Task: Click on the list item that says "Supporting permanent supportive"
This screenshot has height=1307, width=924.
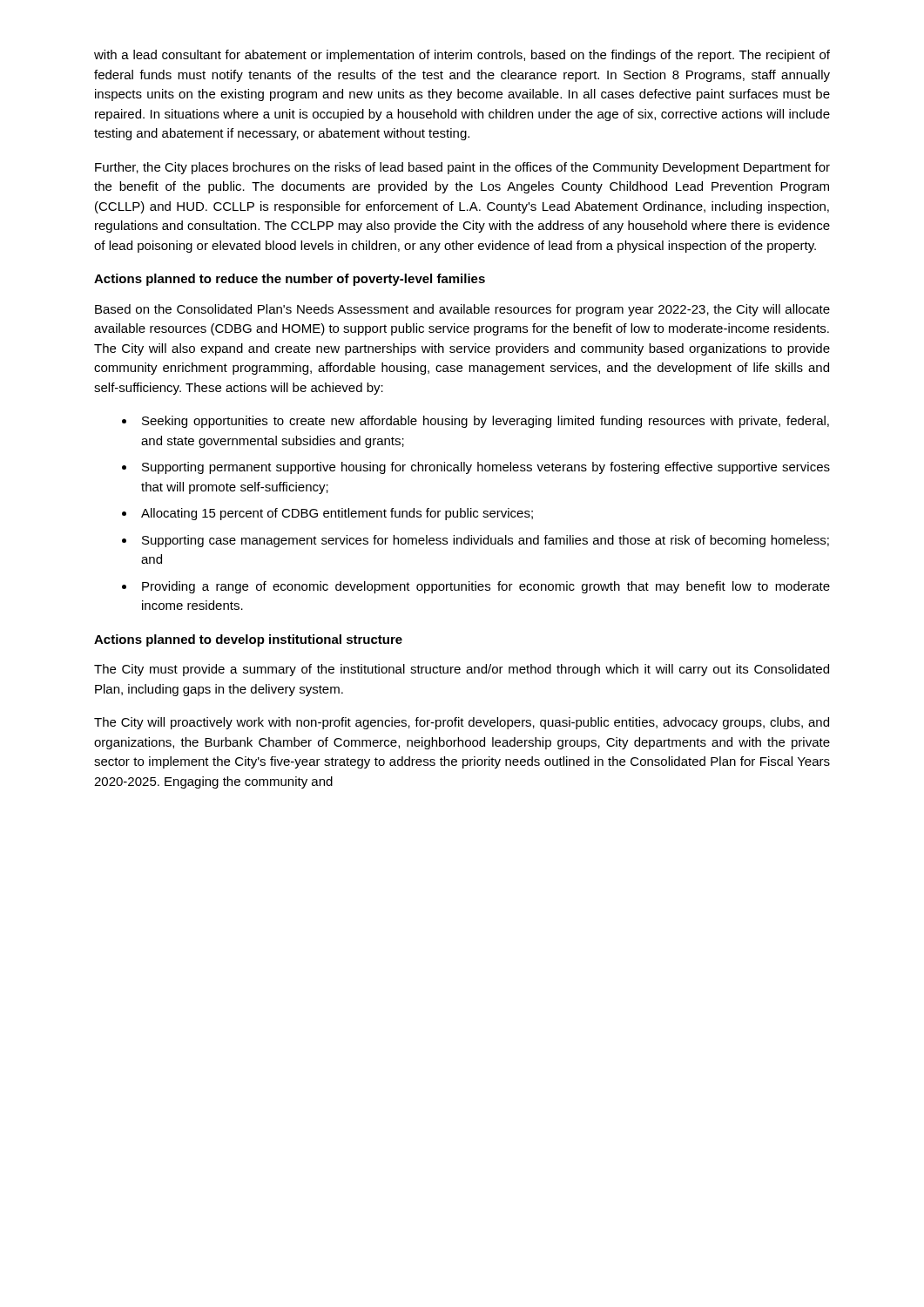Action: [486, 476]
